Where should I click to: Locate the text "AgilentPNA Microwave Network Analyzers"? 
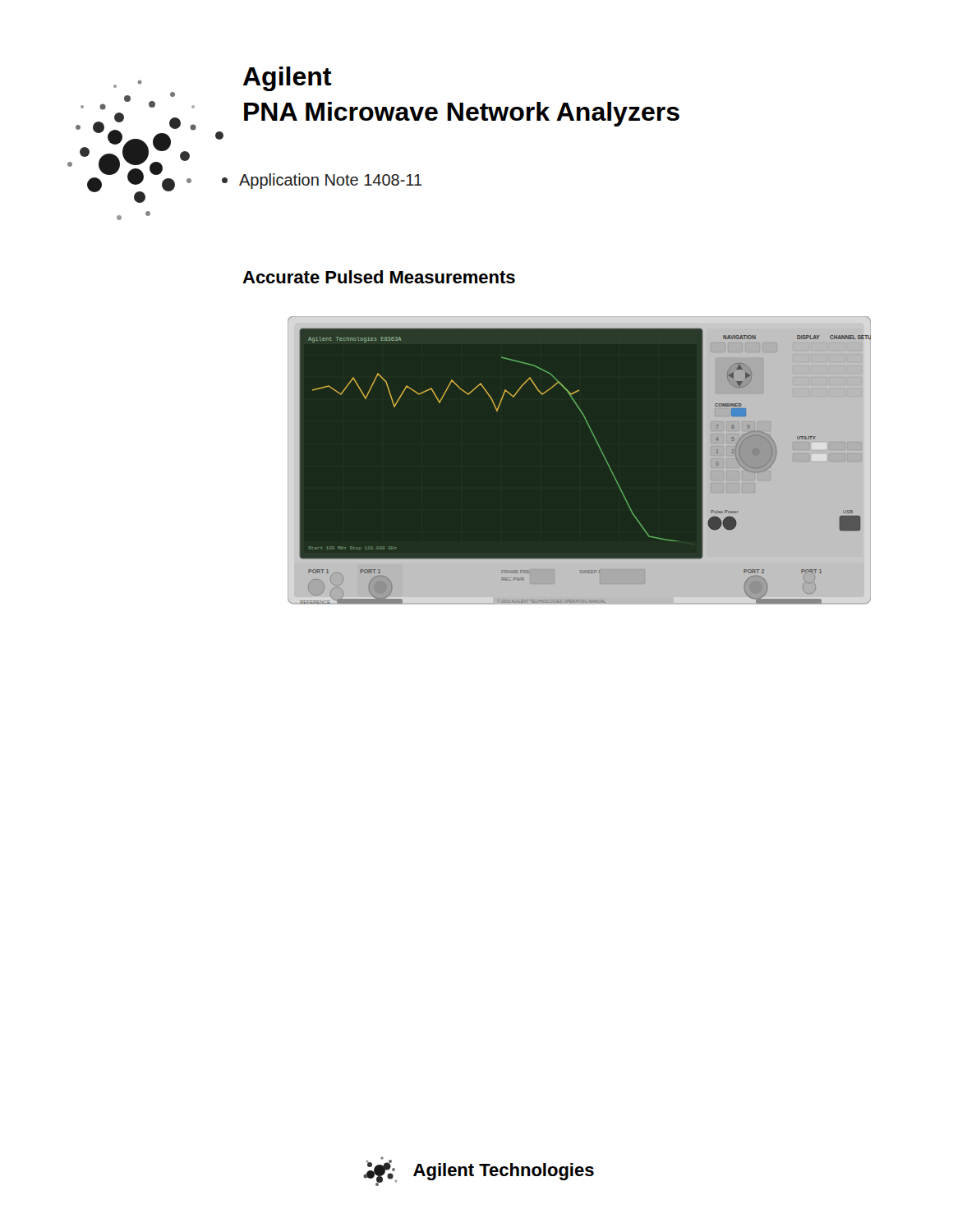click(x=461, y=95)
